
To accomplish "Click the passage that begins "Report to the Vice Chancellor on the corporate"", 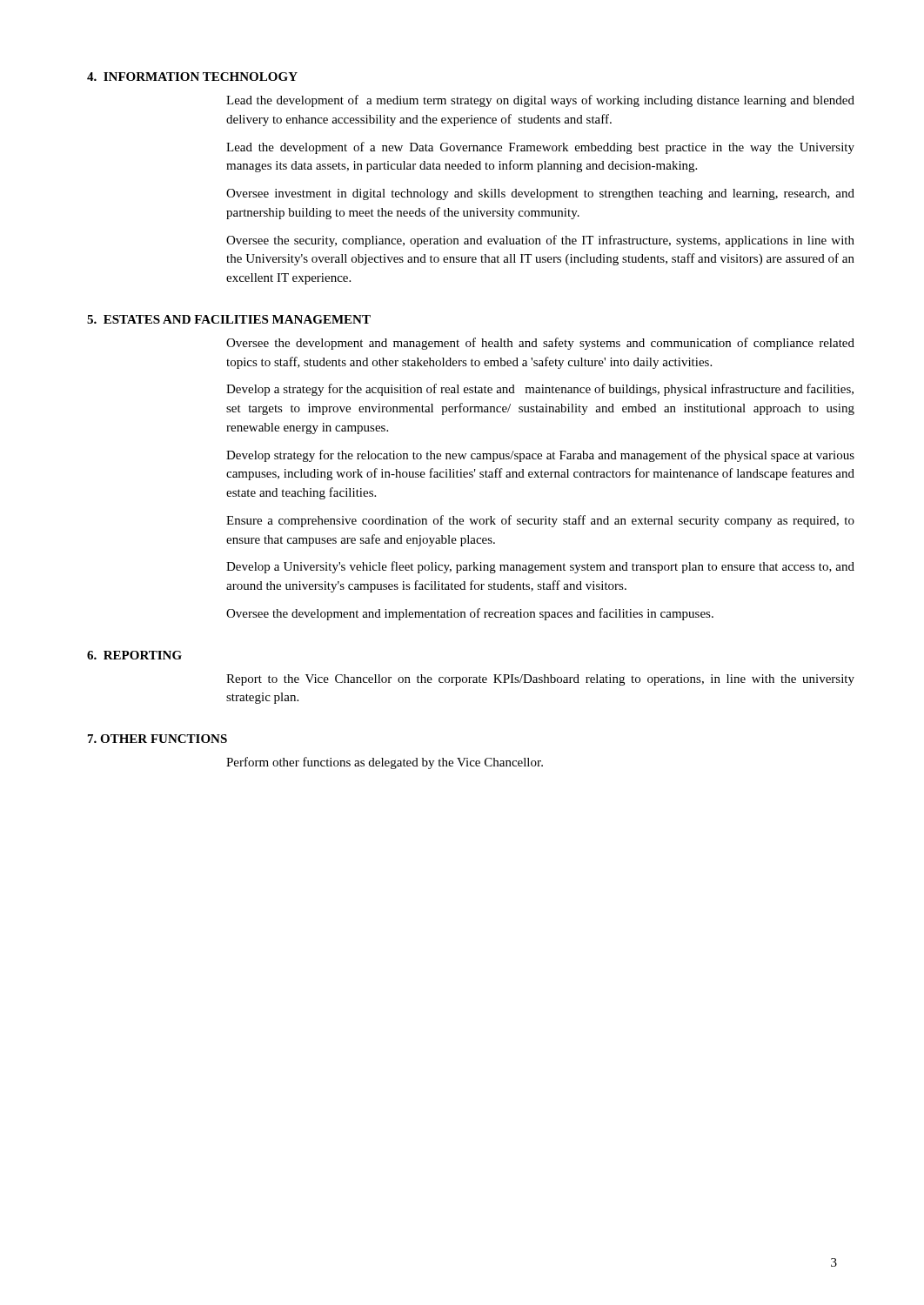I will coord(540,688).
